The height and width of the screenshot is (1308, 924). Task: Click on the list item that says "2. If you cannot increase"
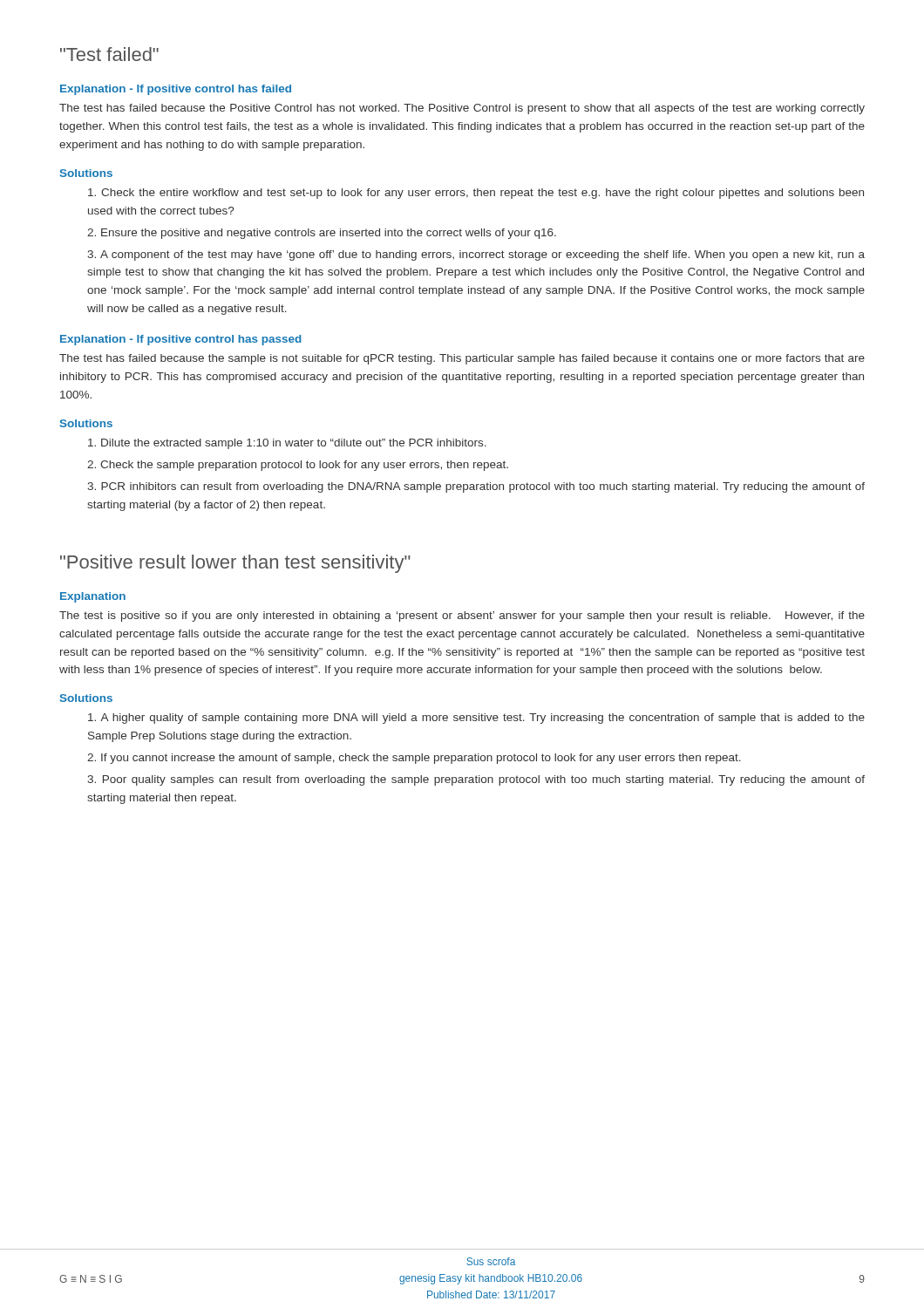coord(414,757)
